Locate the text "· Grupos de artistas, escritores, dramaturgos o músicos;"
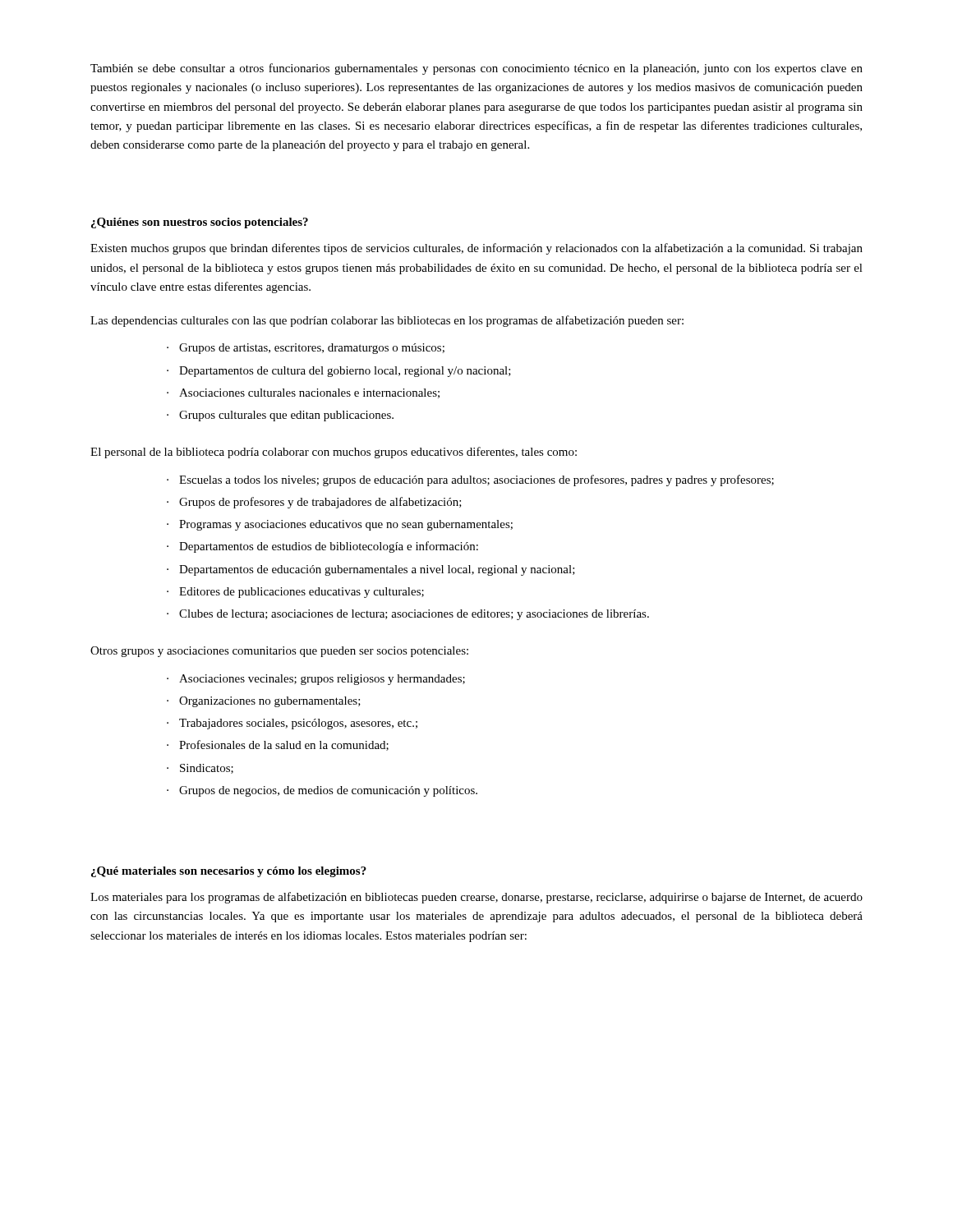This screenshot has height=1232, width=953. coord(306,349)
